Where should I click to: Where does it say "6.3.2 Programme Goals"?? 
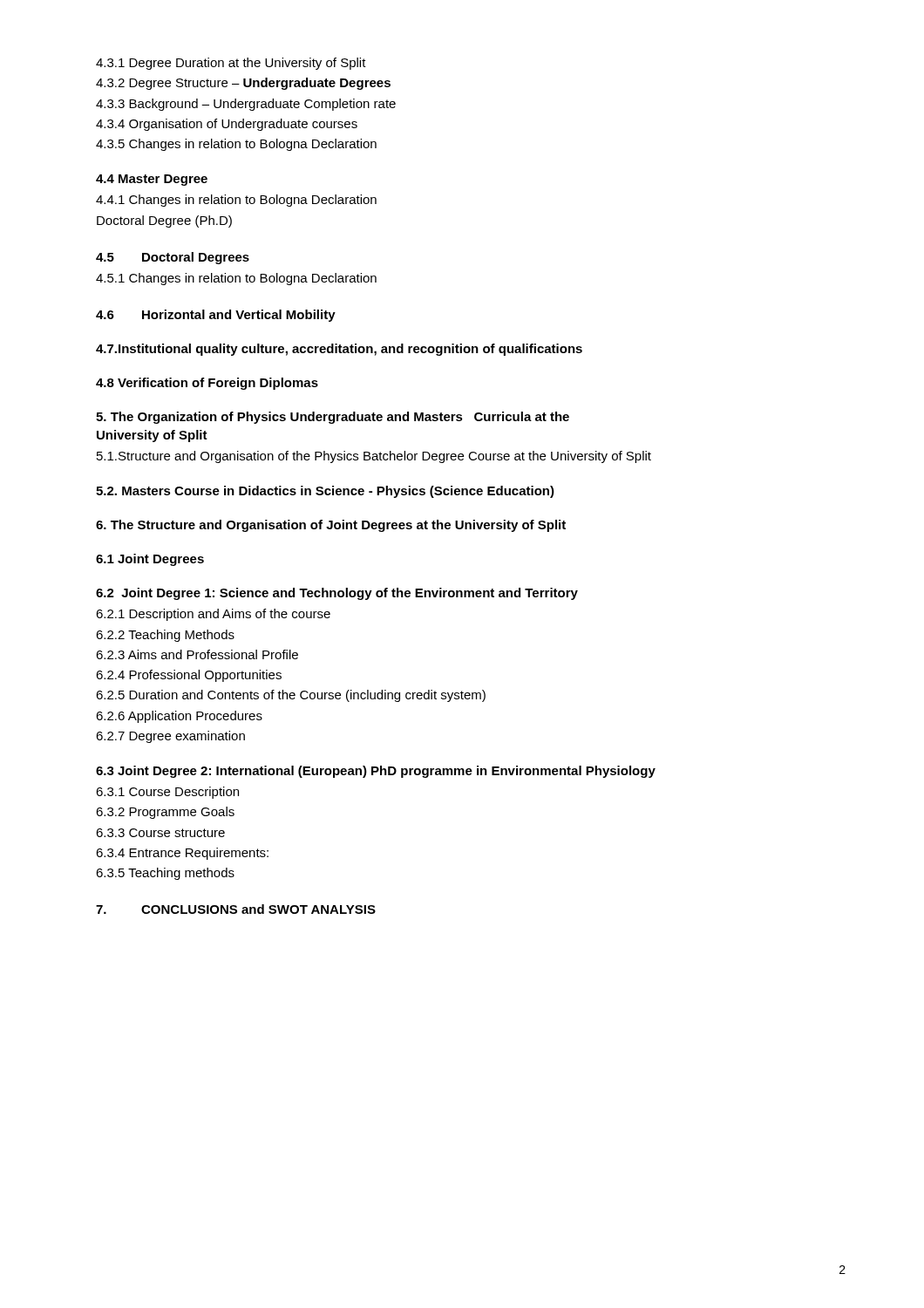point(165,812)
